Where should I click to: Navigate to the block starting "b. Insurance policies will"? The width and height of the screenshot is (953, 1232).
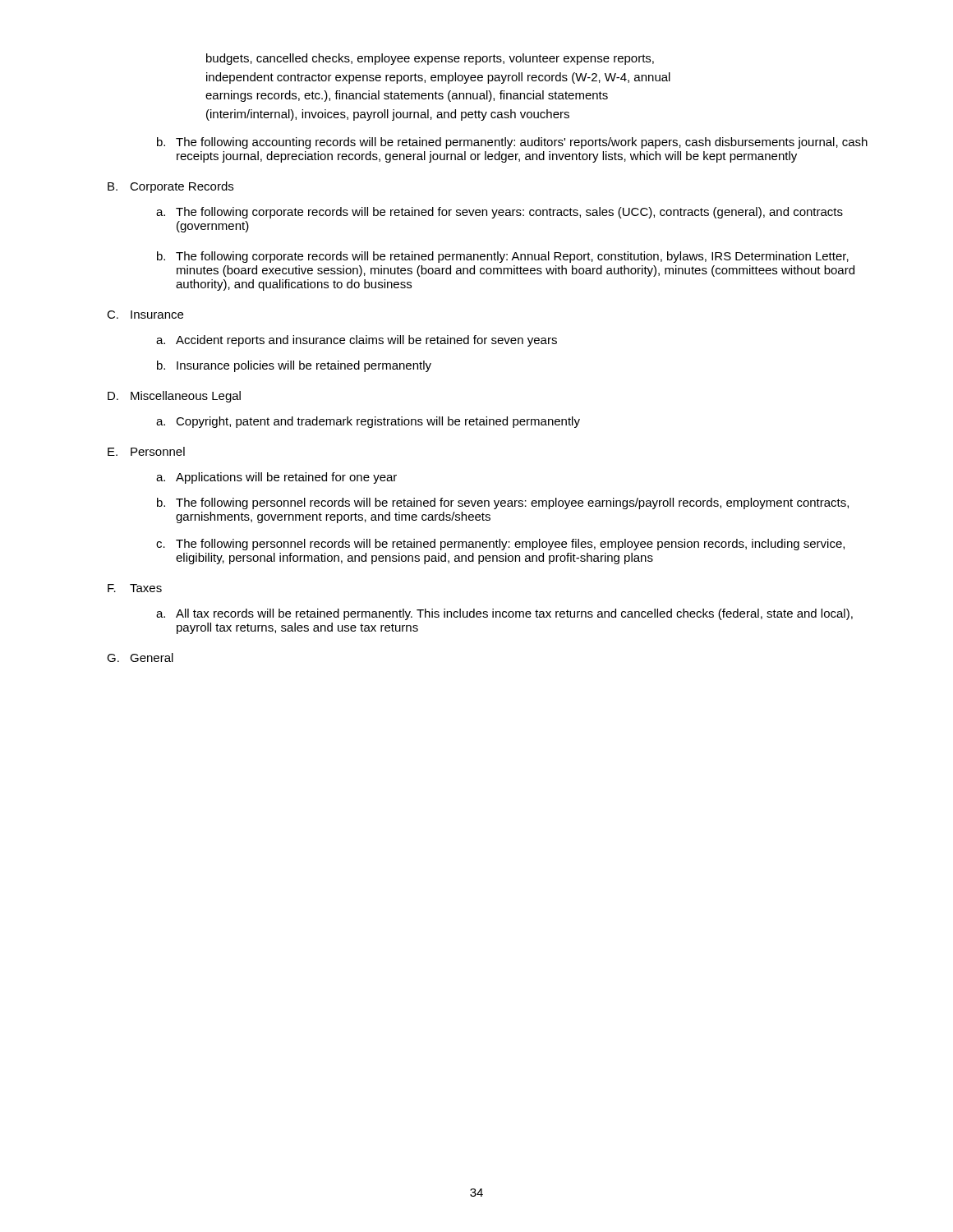[294, 365]
